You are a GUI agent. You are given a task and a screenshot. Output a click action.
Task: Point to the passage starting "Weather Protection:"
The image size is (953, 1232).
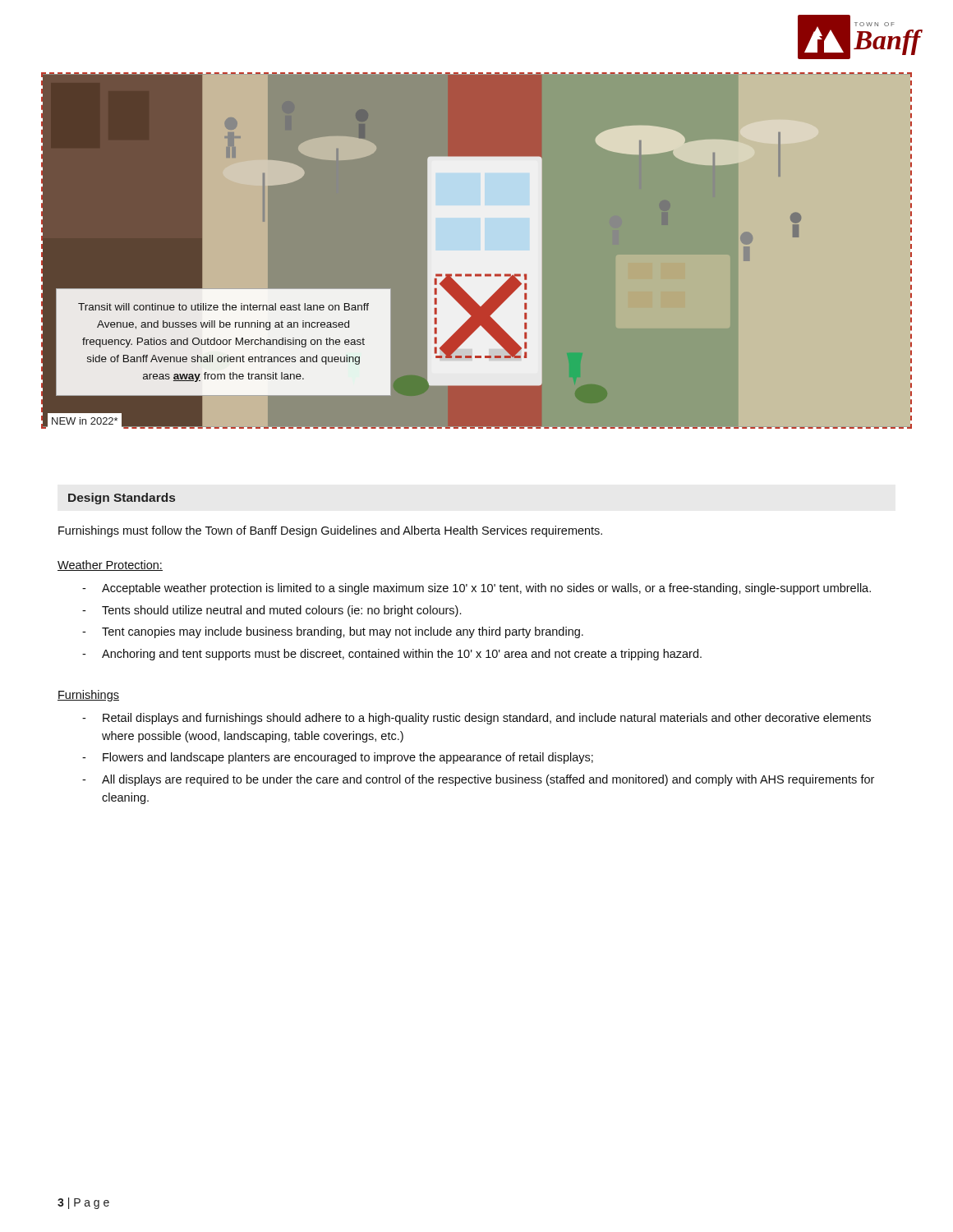pos(110,565)
